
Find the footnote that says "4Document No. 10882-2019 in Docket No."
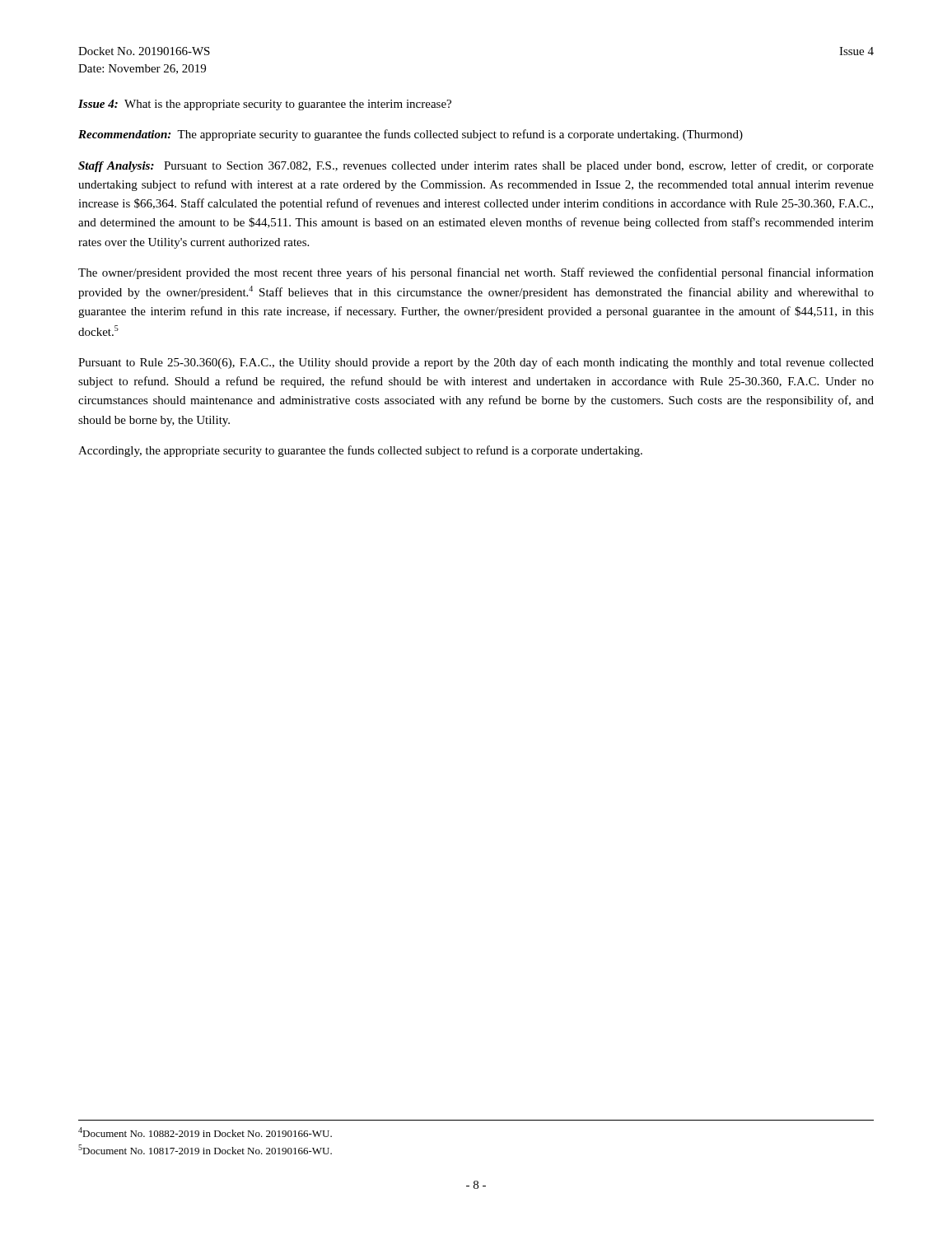pyautogui.click(x=205, y=1132)
